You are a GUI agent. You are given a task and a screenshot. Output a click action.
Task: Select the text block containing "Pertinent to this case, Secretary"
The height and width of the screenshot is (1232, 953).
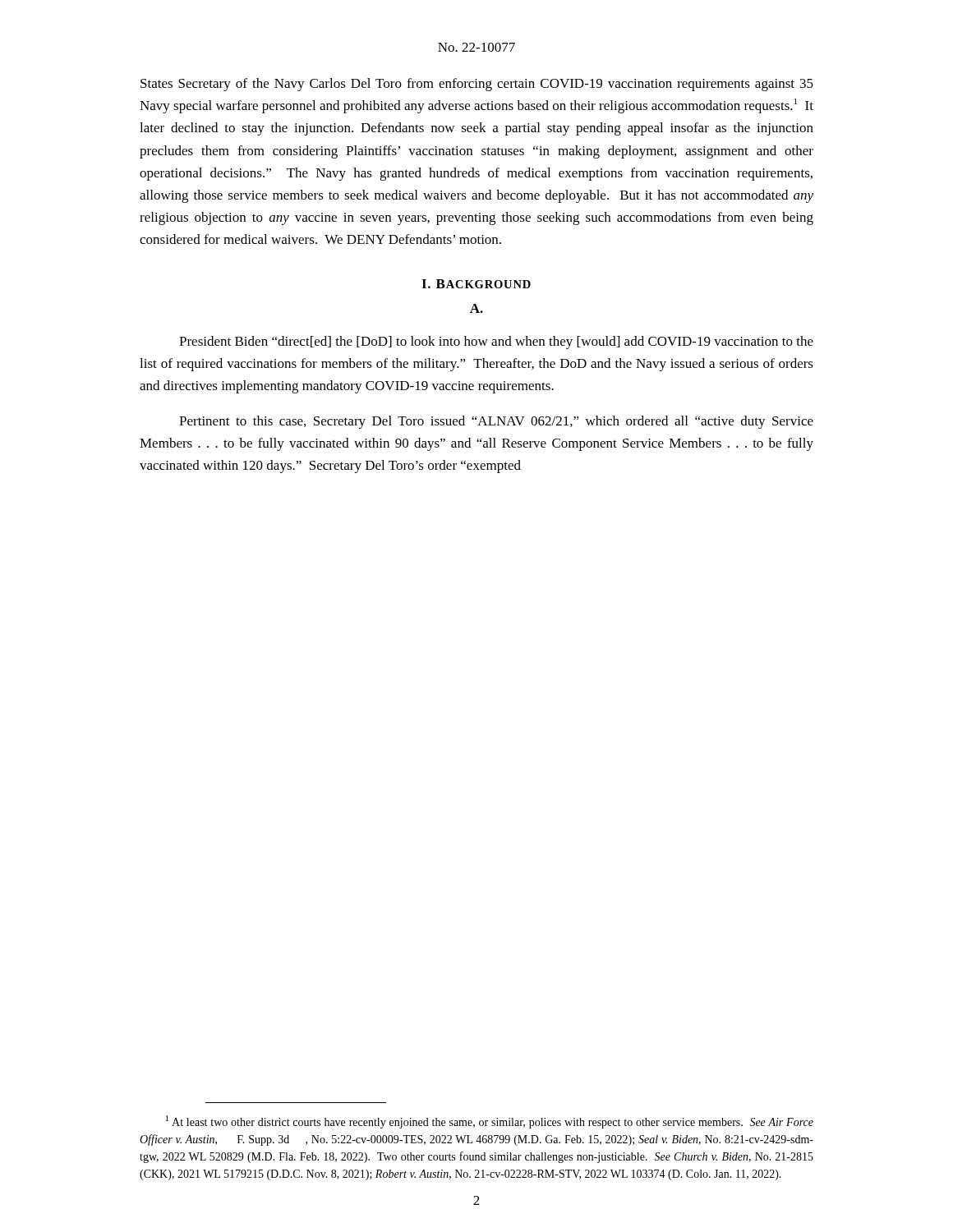(x=476, y=443)
